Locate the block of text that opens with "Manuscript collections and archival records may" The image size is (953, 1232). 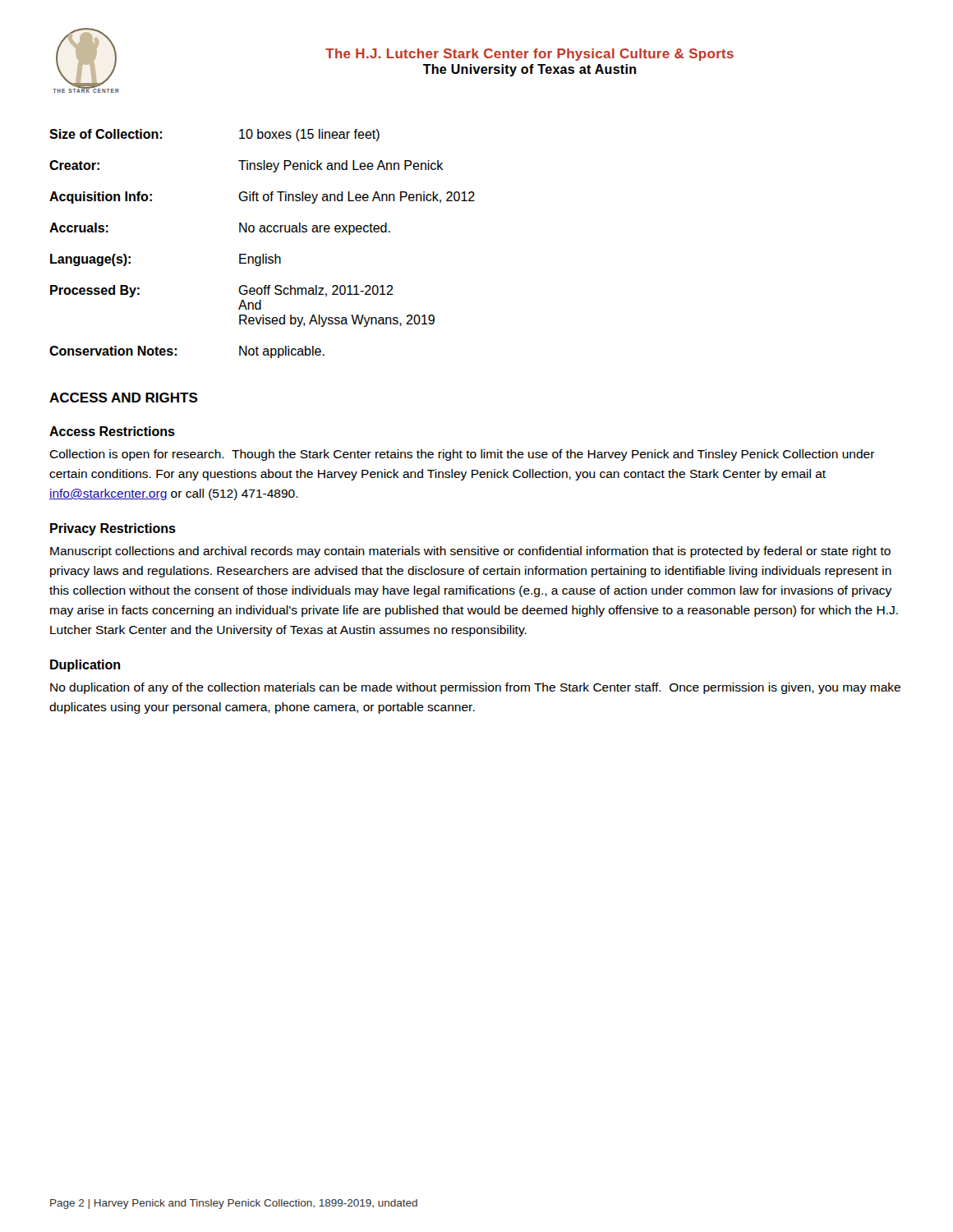point(474,590)
